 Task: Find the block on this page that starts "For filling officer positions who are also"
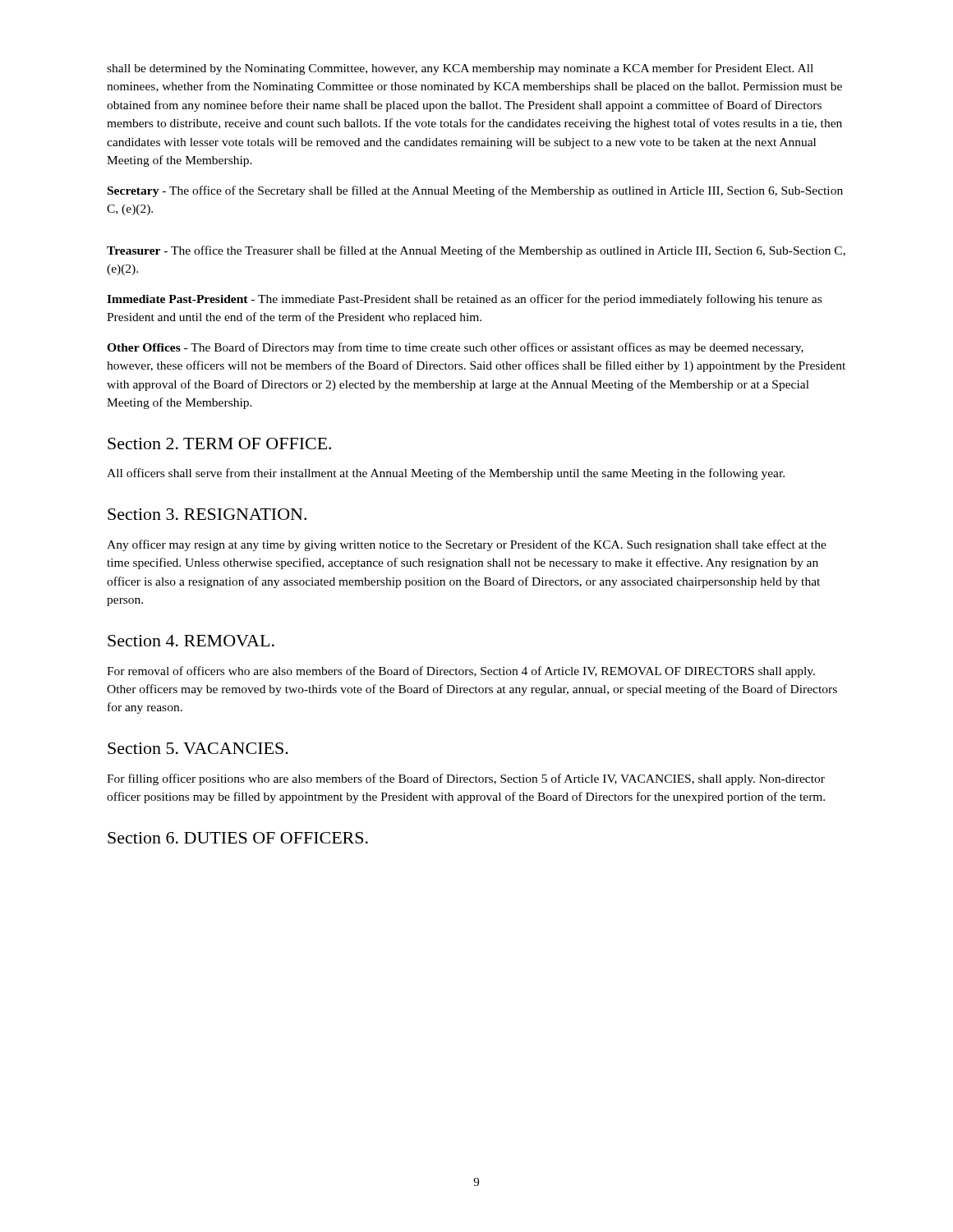click(x=476, y=788)
